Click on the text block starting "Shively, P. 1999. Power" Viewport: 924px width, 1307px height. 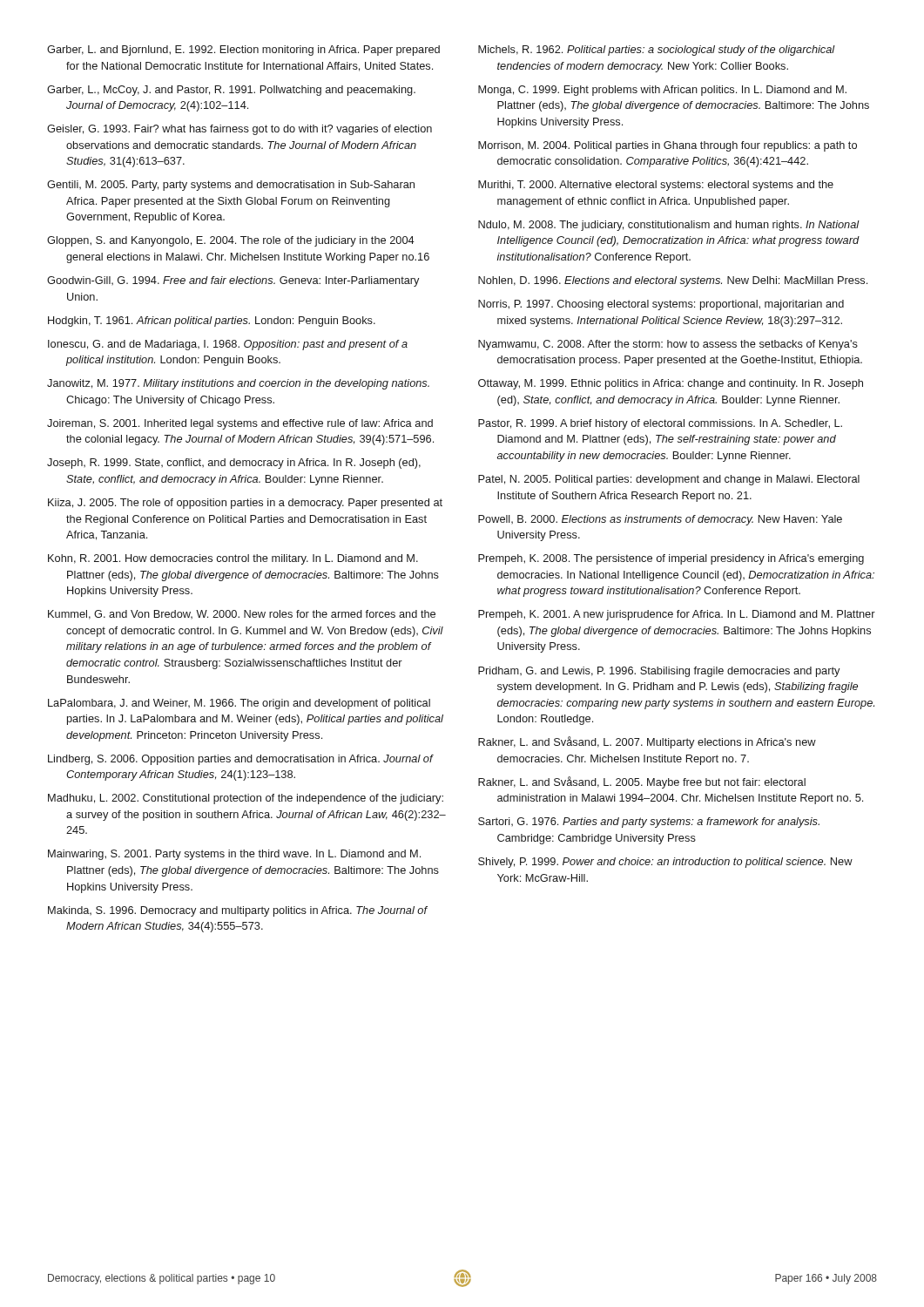(x=665, y=869)
